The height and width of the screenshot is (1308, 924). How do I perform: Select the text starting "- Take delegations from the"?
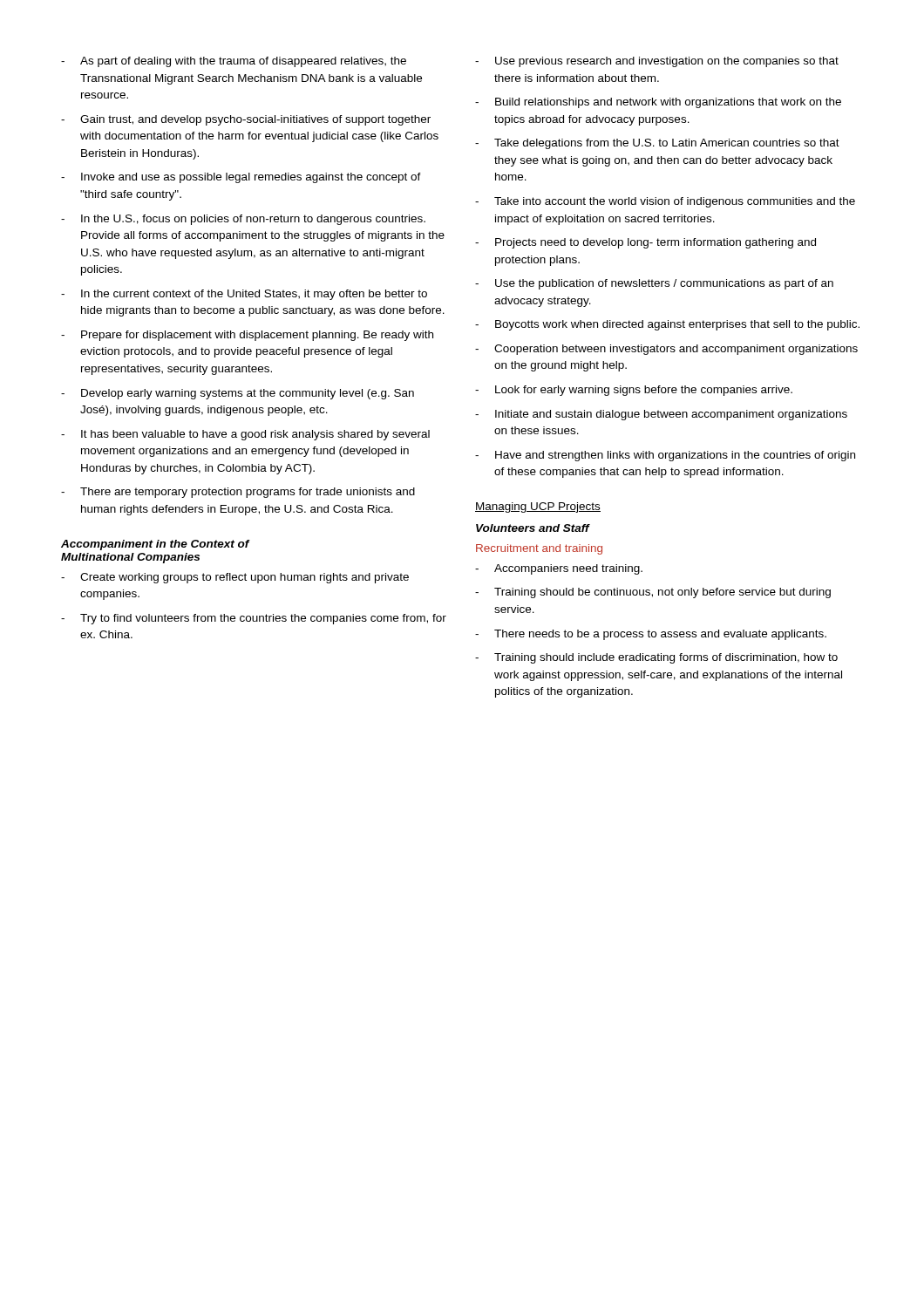pyautogui.click(x=669, y=160)
